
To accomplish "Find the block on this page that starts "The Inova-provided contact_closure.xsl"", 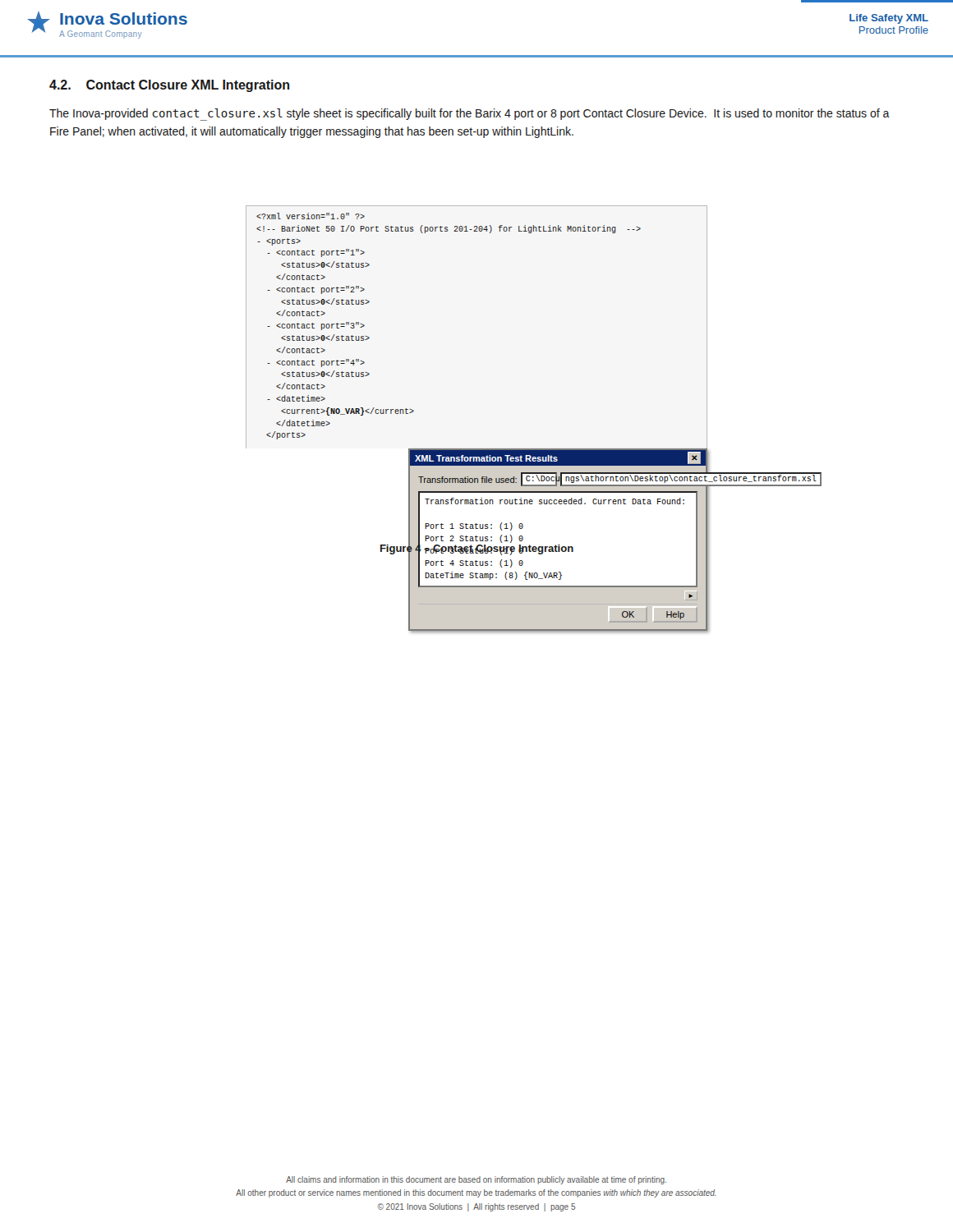I will tap(469, 122).
